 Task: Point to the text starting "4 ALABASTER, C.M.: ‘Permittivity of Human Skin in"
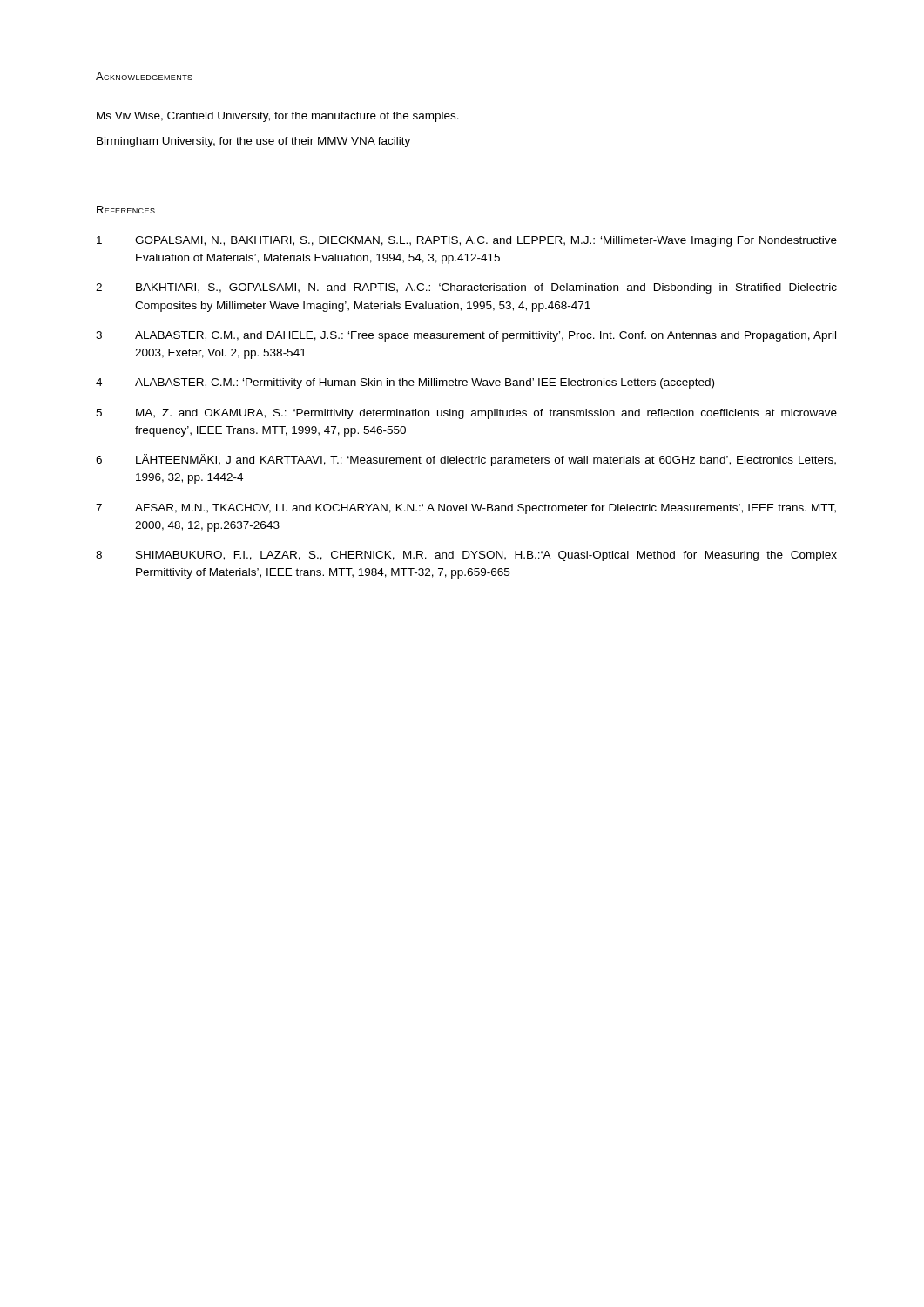(x=405, y=383)
